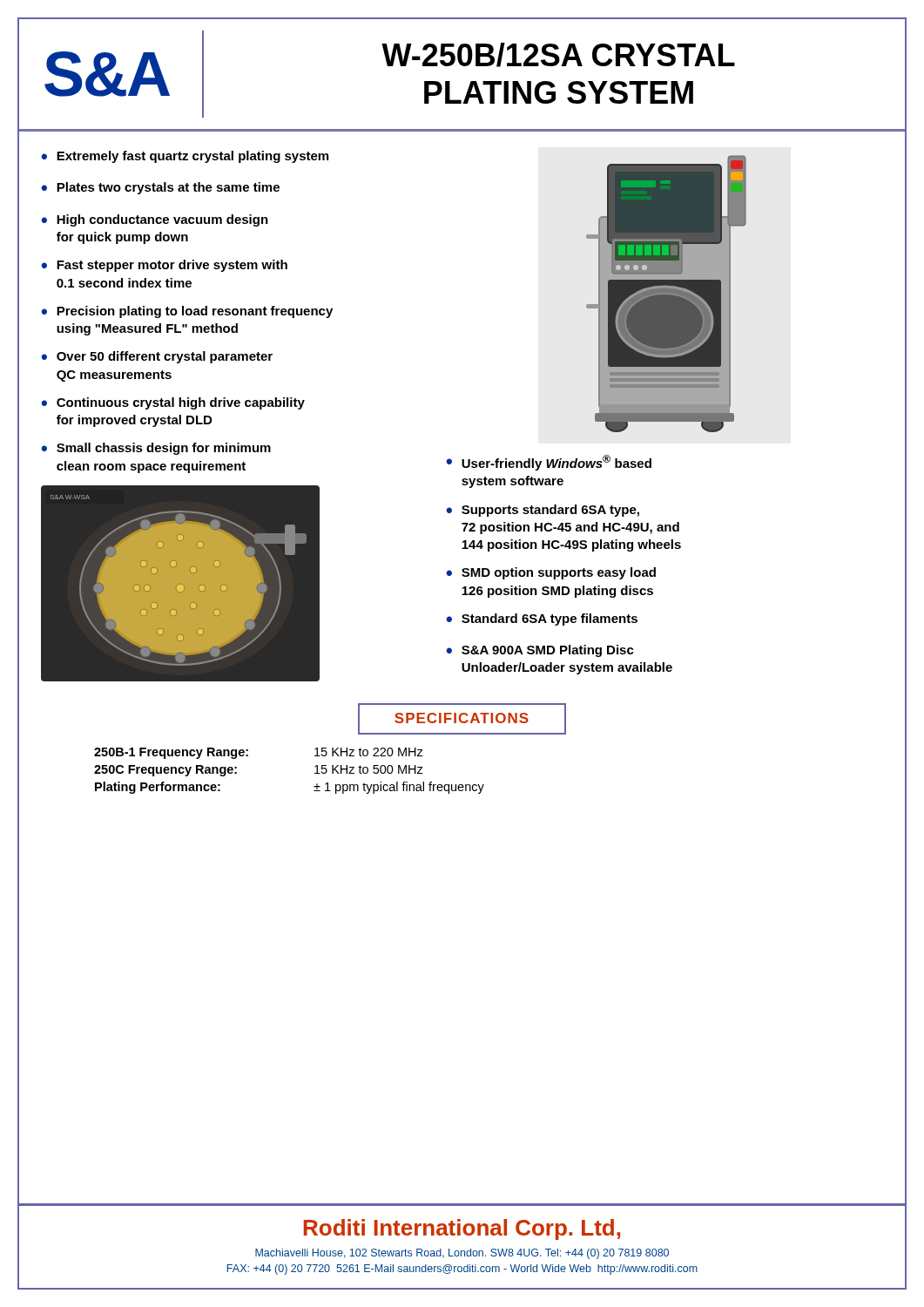Image resolution: width=924 pixels, height=1307 pixels.
Task: Find the list item that says "• Extremely fast"
Action: pos(237,158)
